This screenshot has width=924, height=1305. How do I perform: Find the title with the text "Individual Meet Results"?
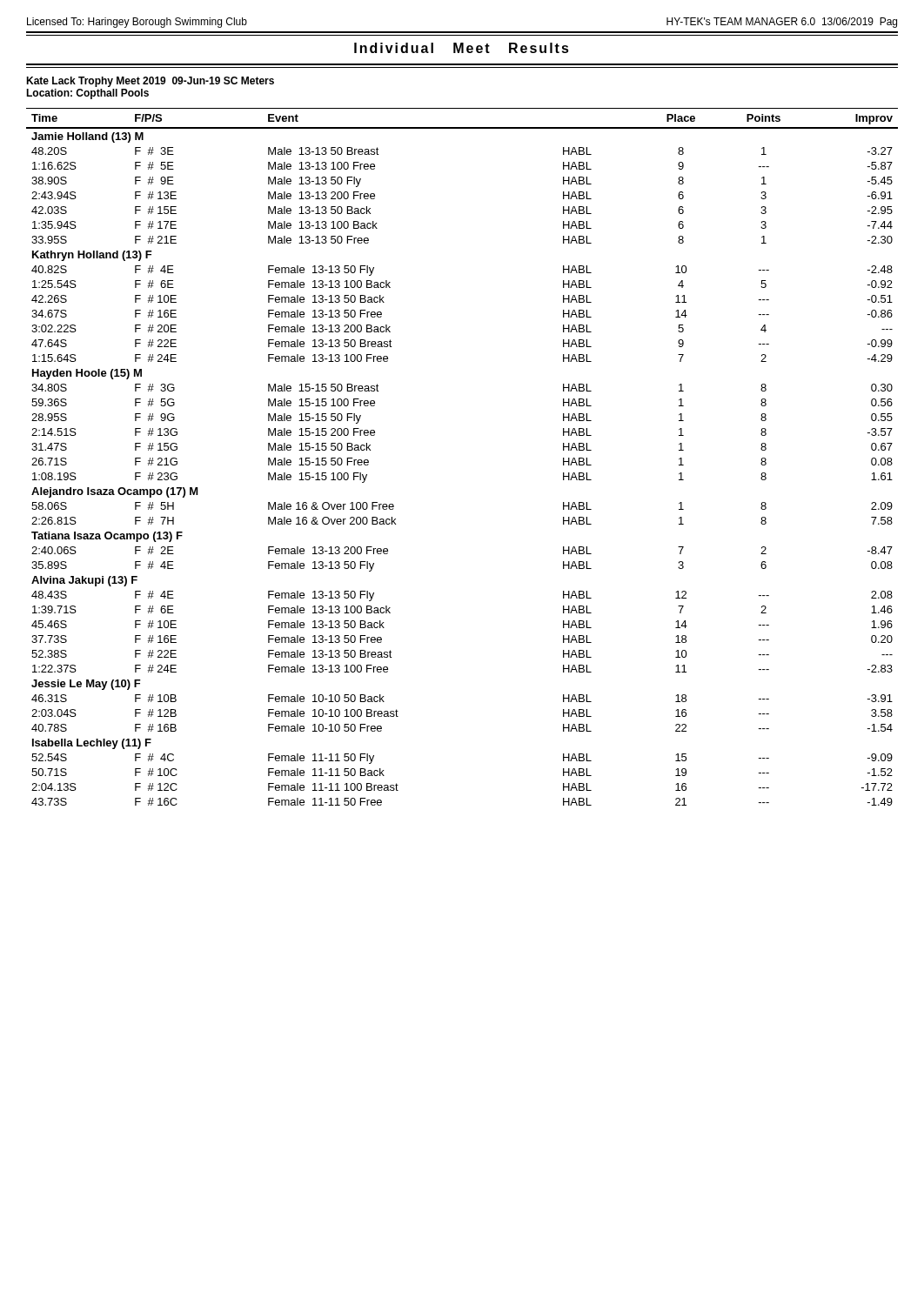[462, 48]
